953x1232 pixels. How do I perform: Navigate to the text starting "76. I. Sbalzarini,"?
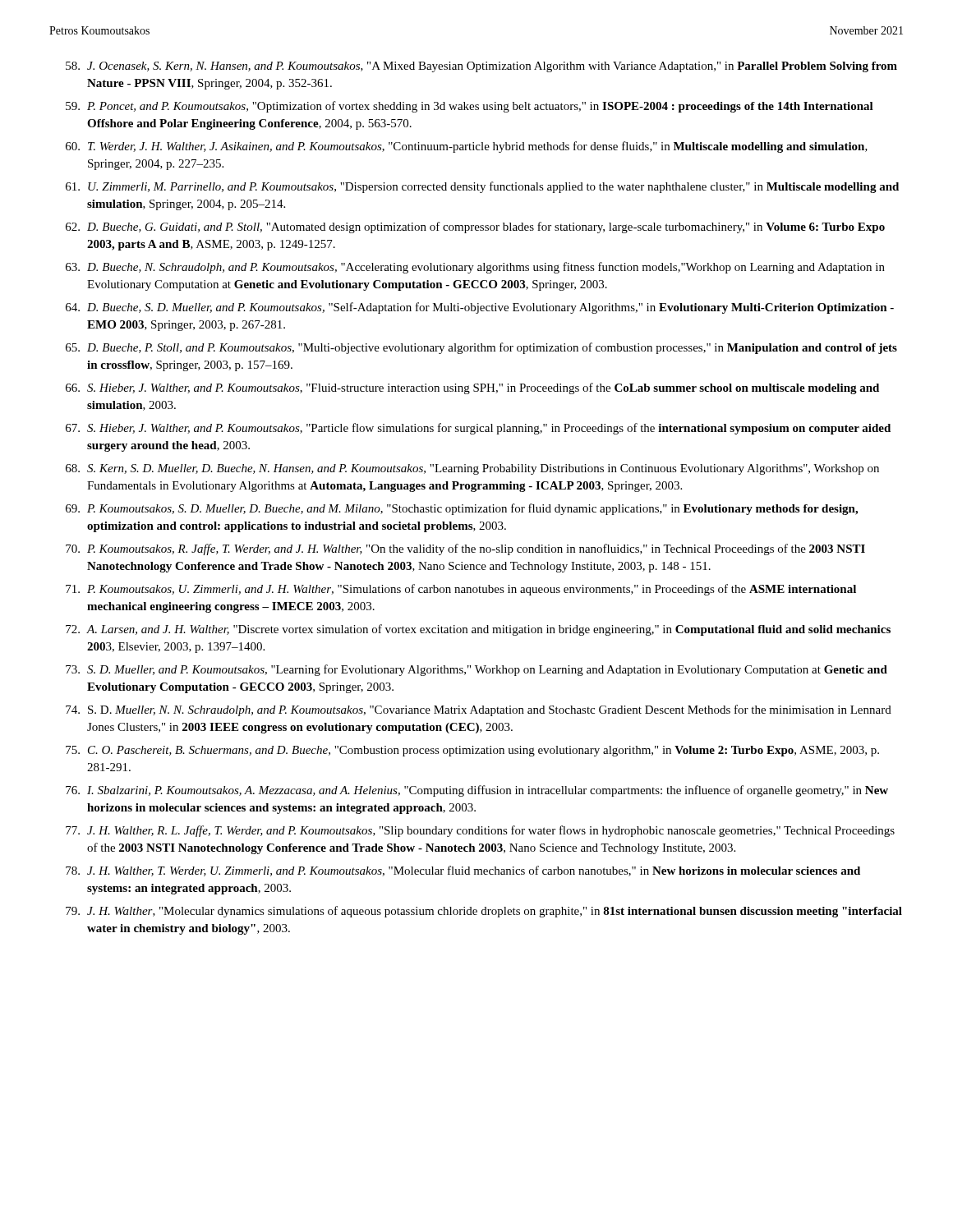[476, 799]
